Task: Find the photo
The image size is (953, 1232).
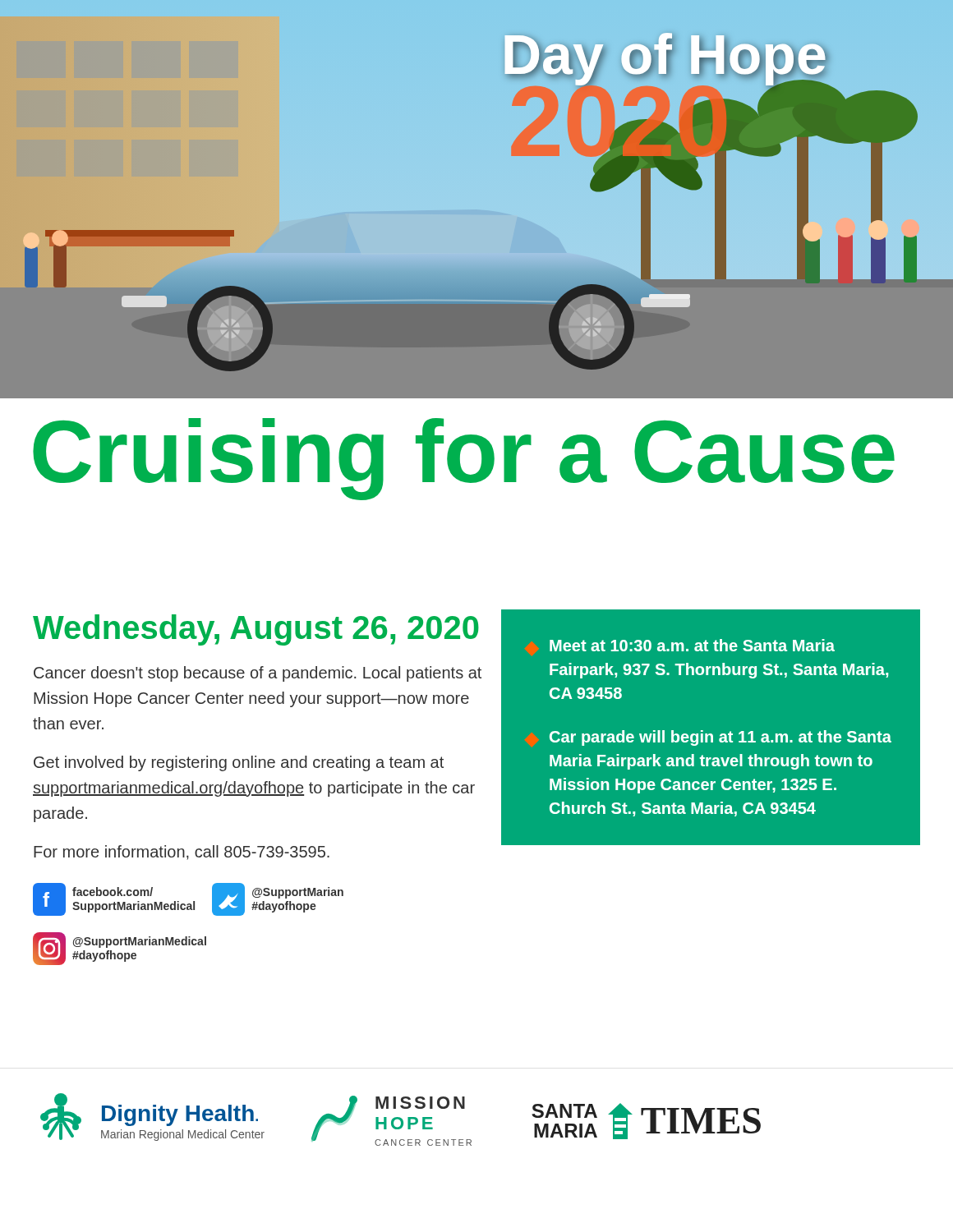Action: tap(476, 201)
